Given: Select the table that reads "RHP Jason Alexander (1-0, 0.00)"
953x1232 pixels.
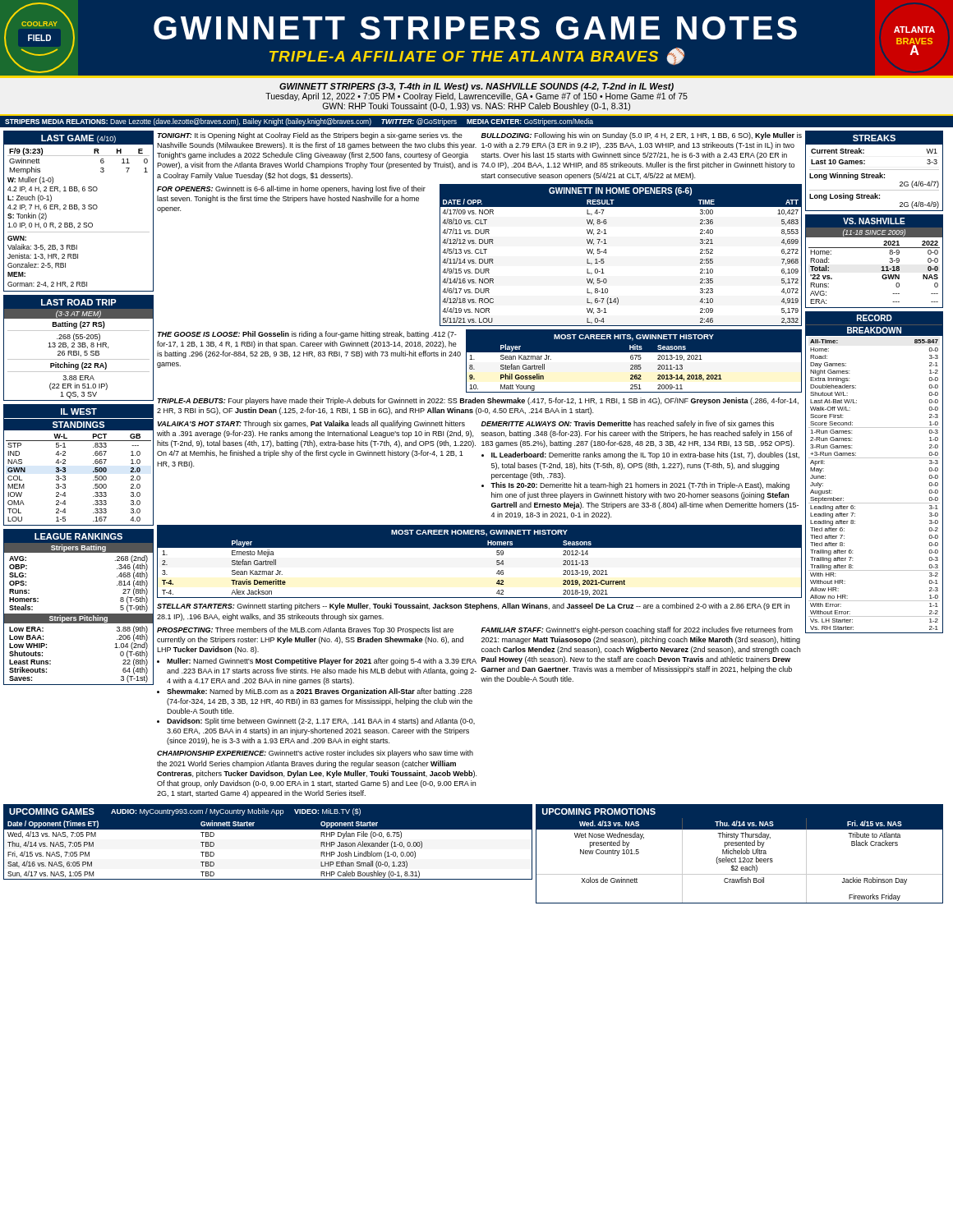Looking at the screenshot, I should [x=268, y=842].
